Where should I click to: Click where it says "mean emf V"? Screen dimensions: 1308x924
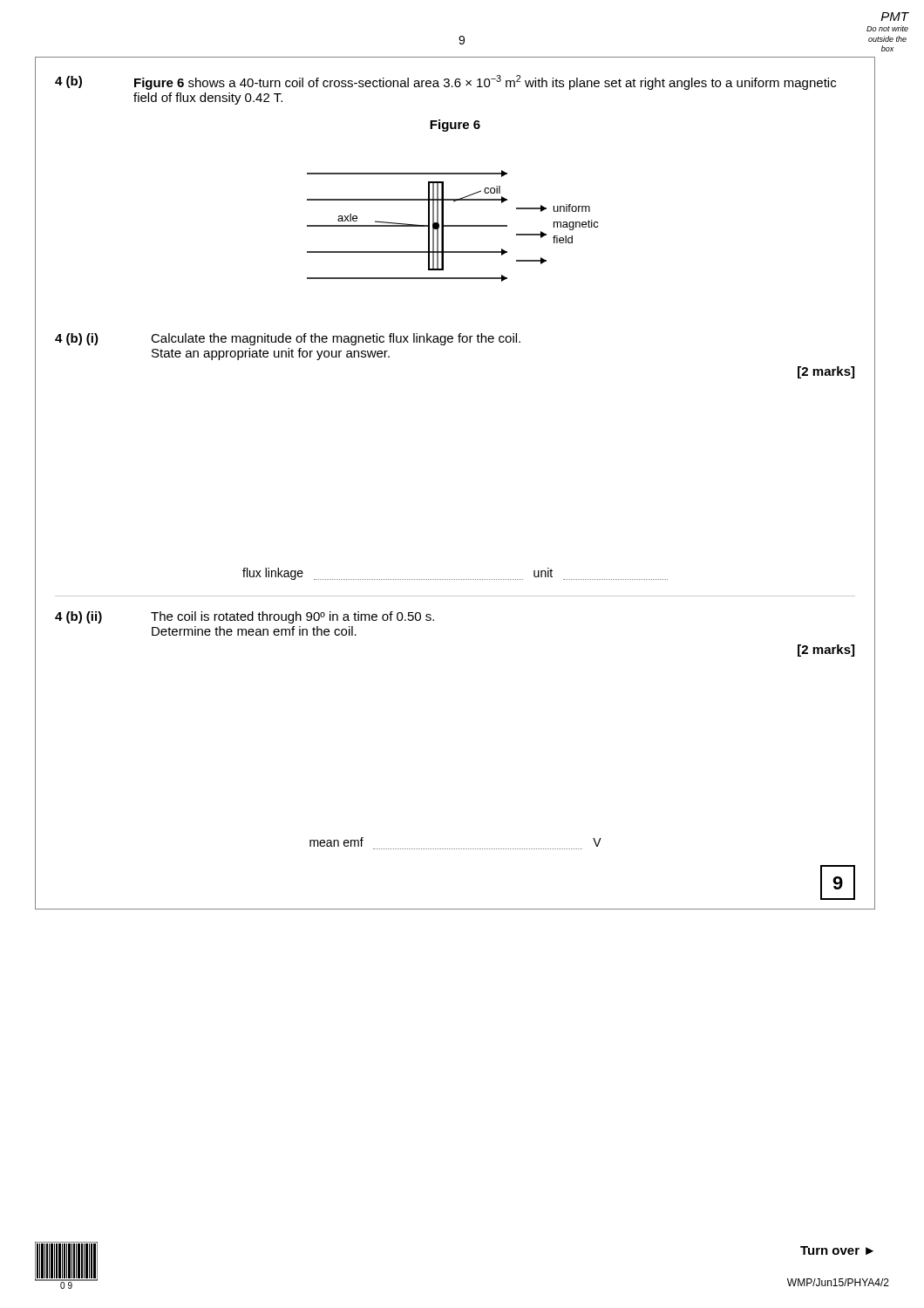coord(455,842)
